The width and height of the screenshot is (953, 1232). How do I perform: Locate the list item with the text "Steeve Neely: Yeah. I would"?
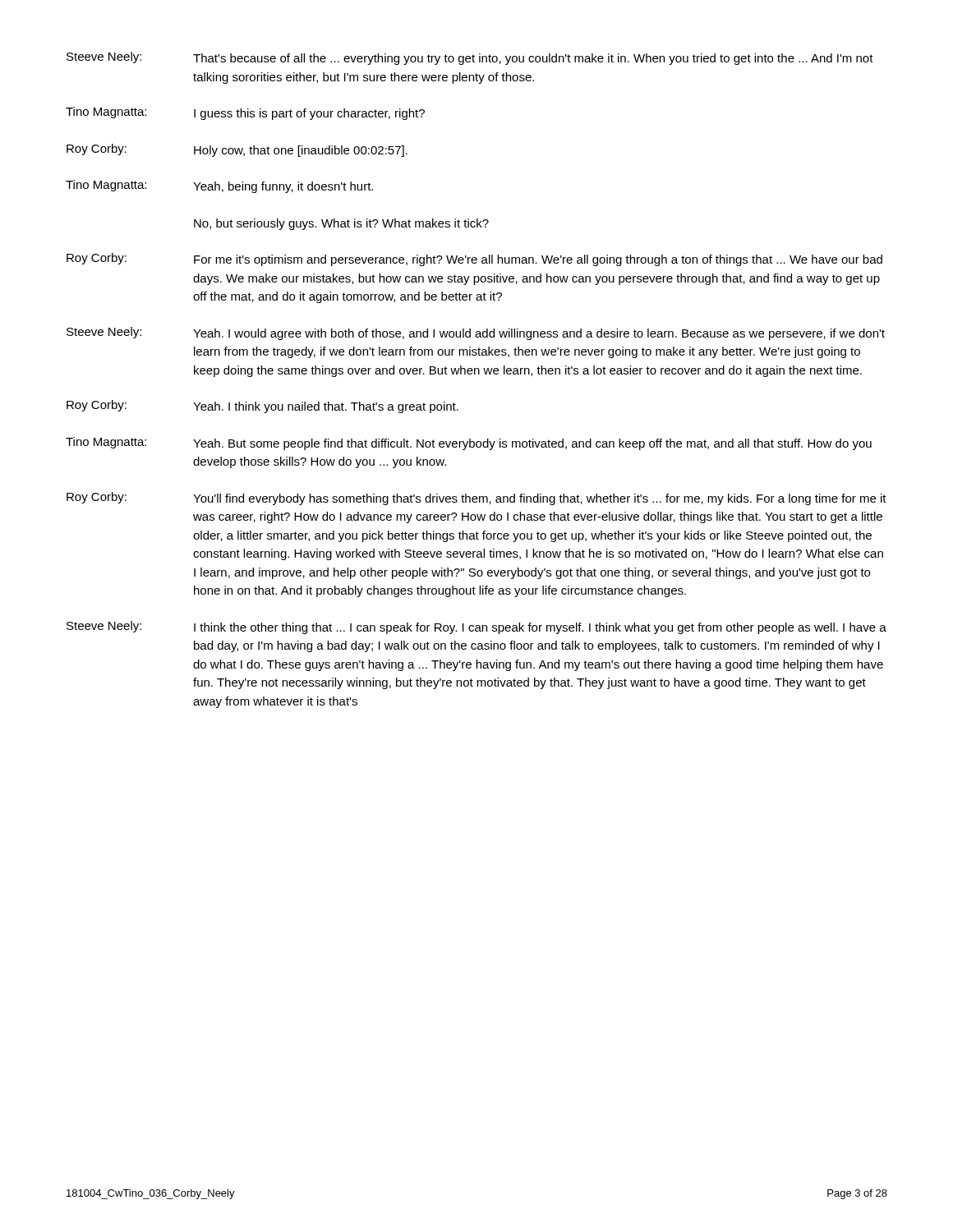(x=476, y=352)
